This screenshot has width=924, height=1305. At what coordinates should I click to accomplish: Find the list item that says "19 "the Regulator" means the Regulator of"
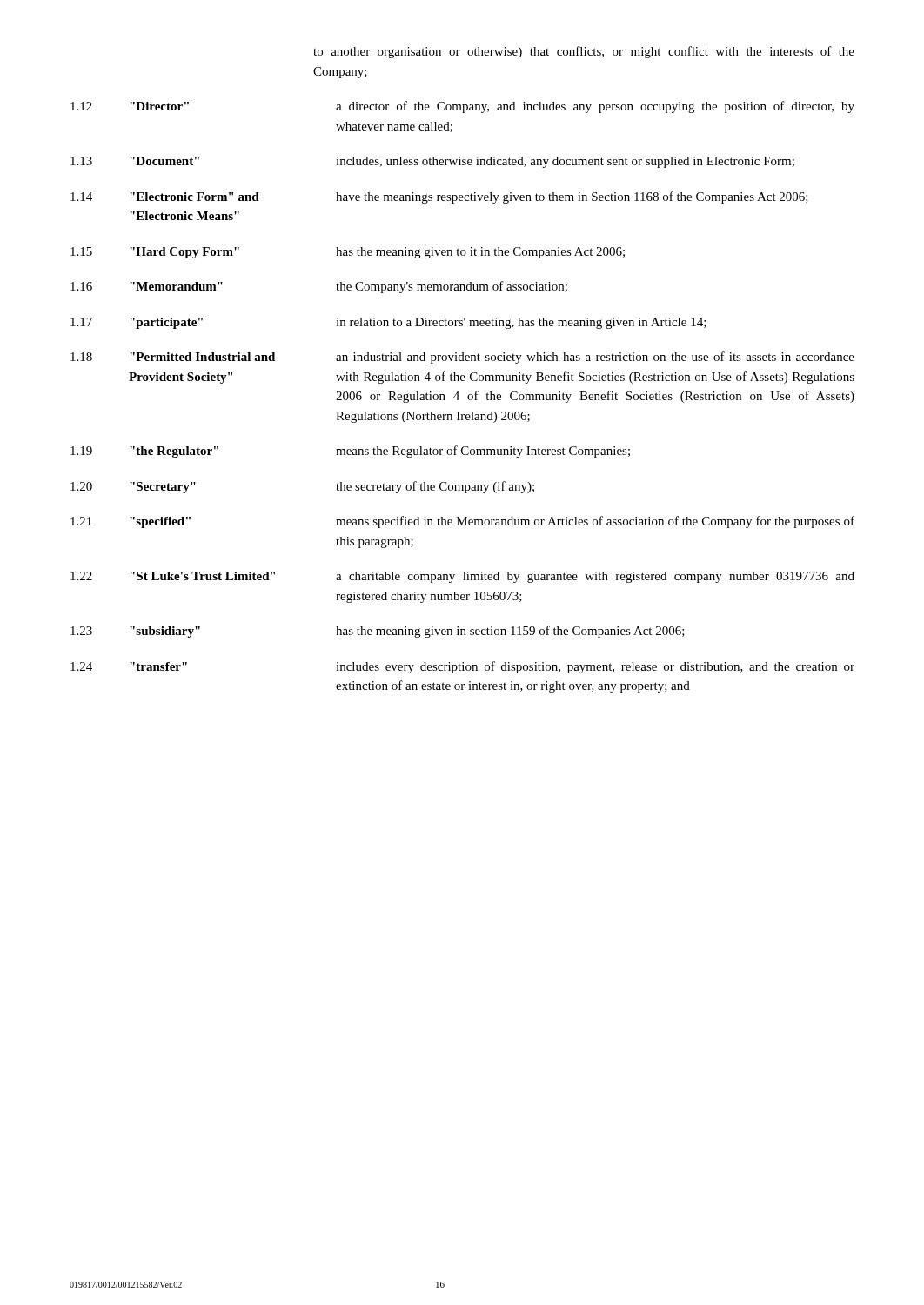pos(462,451)
